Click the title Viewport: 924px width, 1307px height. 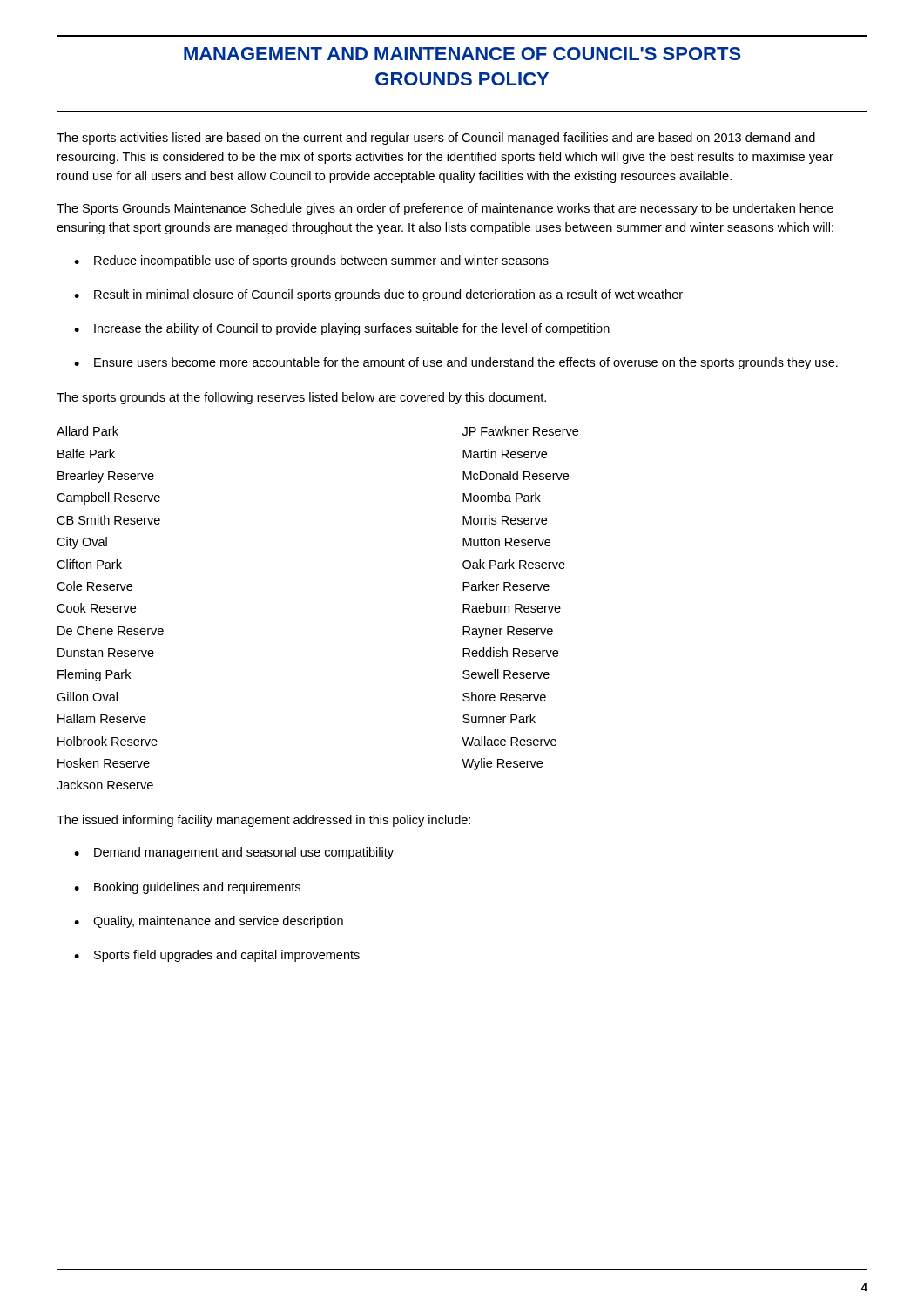[462, 66]
